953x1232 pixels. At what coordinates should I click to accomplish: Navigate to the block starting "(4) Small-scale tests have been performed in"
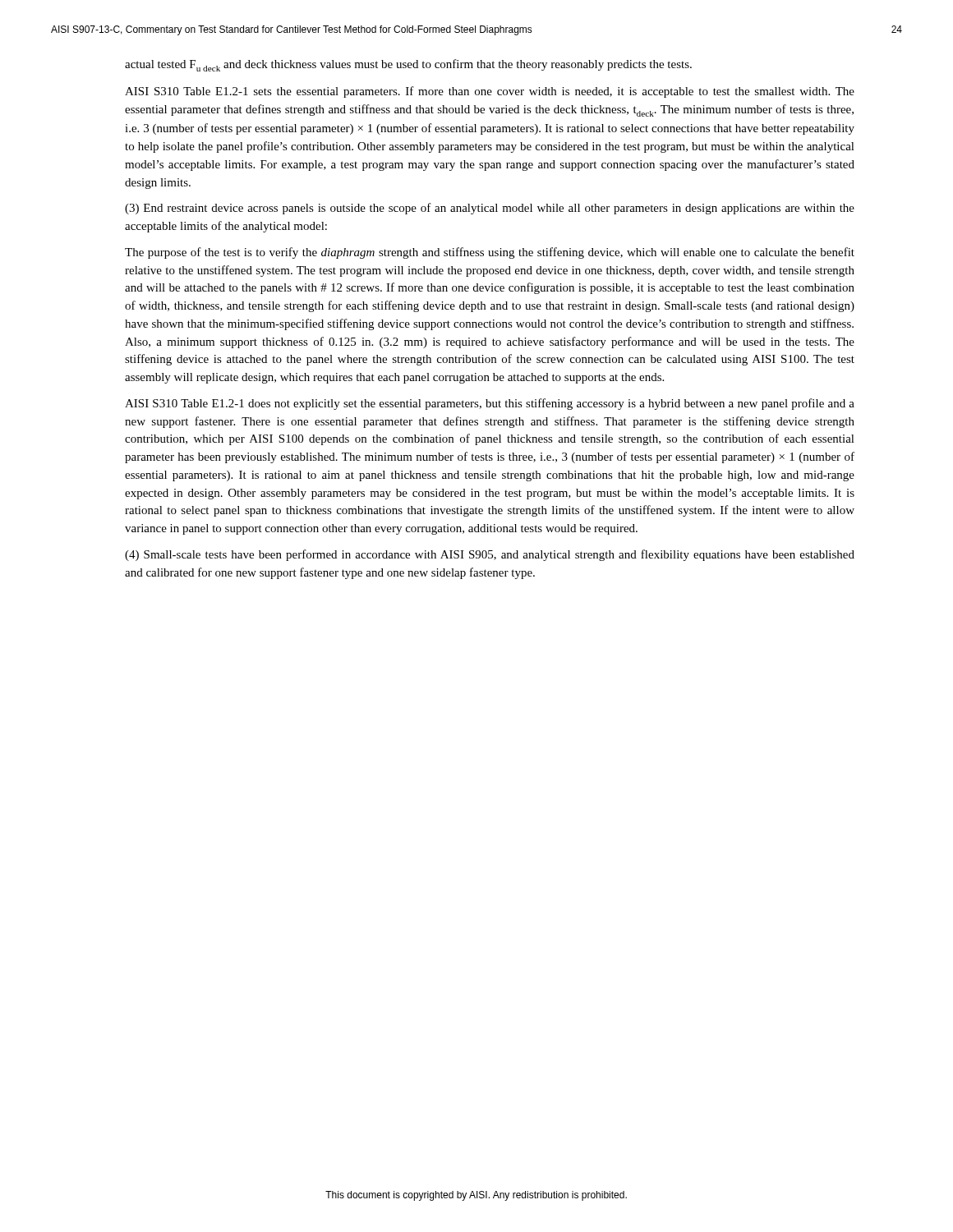pos(490,564)
